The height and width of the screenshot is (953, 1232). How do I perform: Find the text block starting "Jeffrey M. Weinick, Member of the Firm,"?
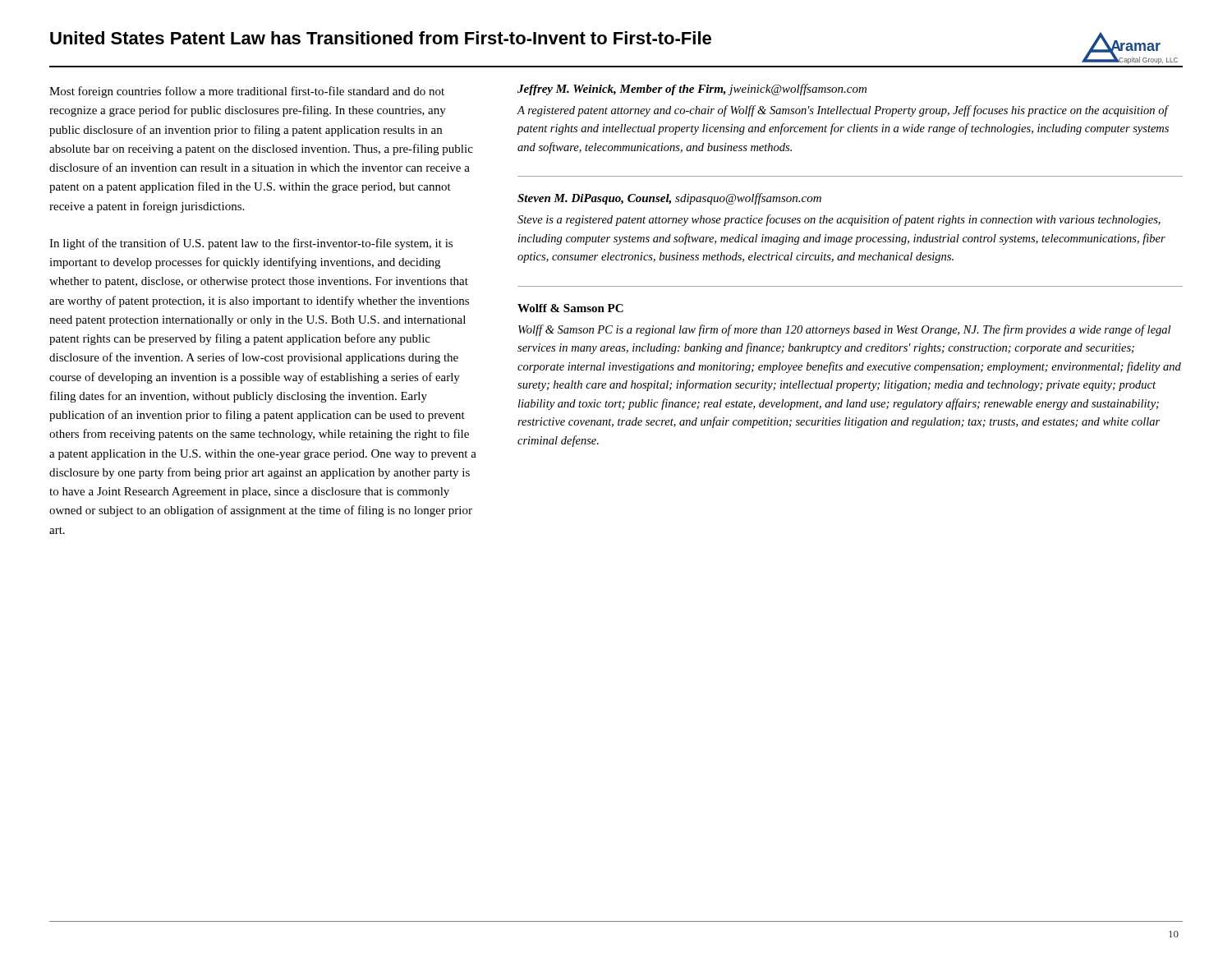(692, 89)
